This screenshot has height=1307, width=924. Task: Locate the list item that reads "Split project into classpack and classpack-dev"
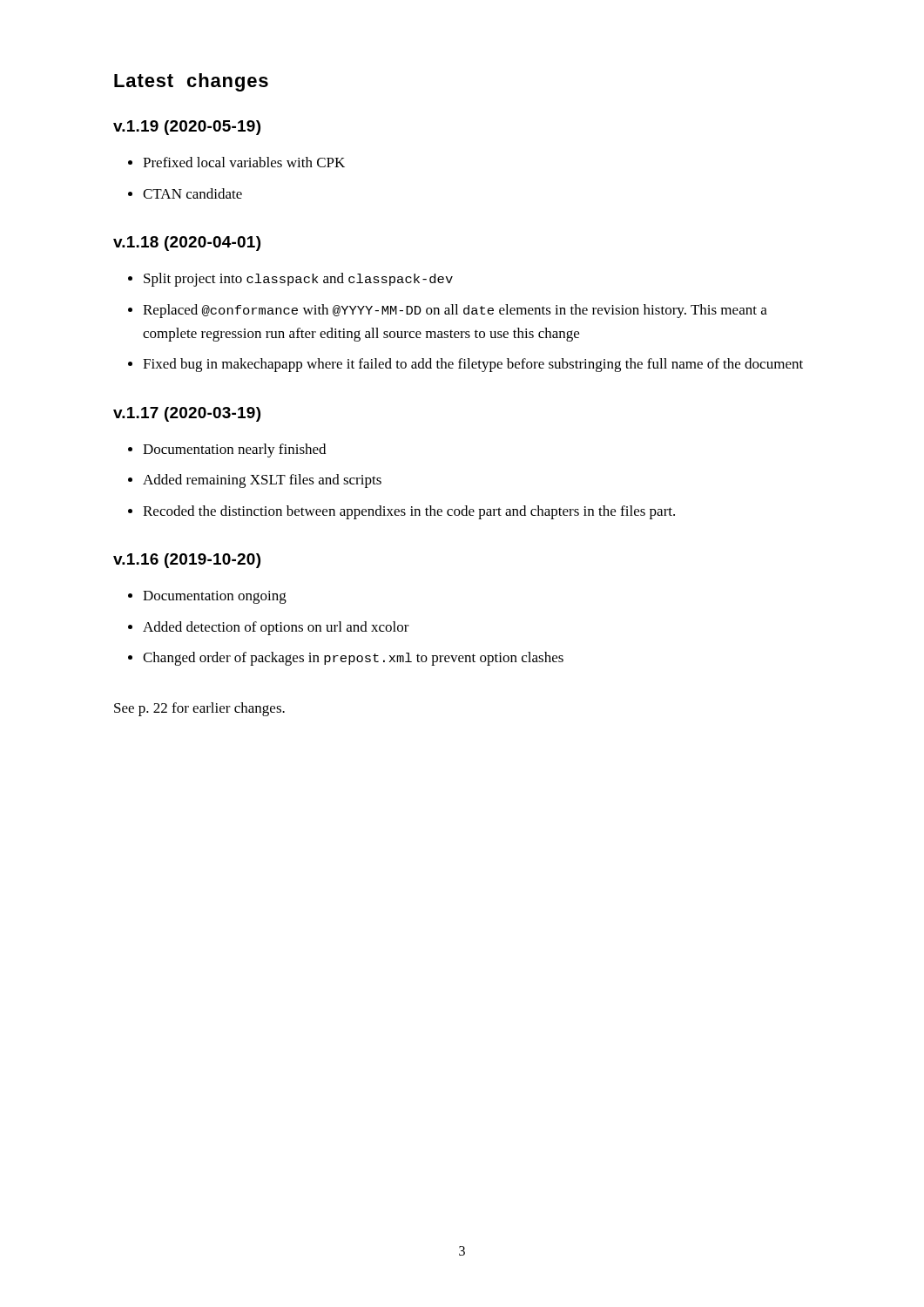(298, 279)
